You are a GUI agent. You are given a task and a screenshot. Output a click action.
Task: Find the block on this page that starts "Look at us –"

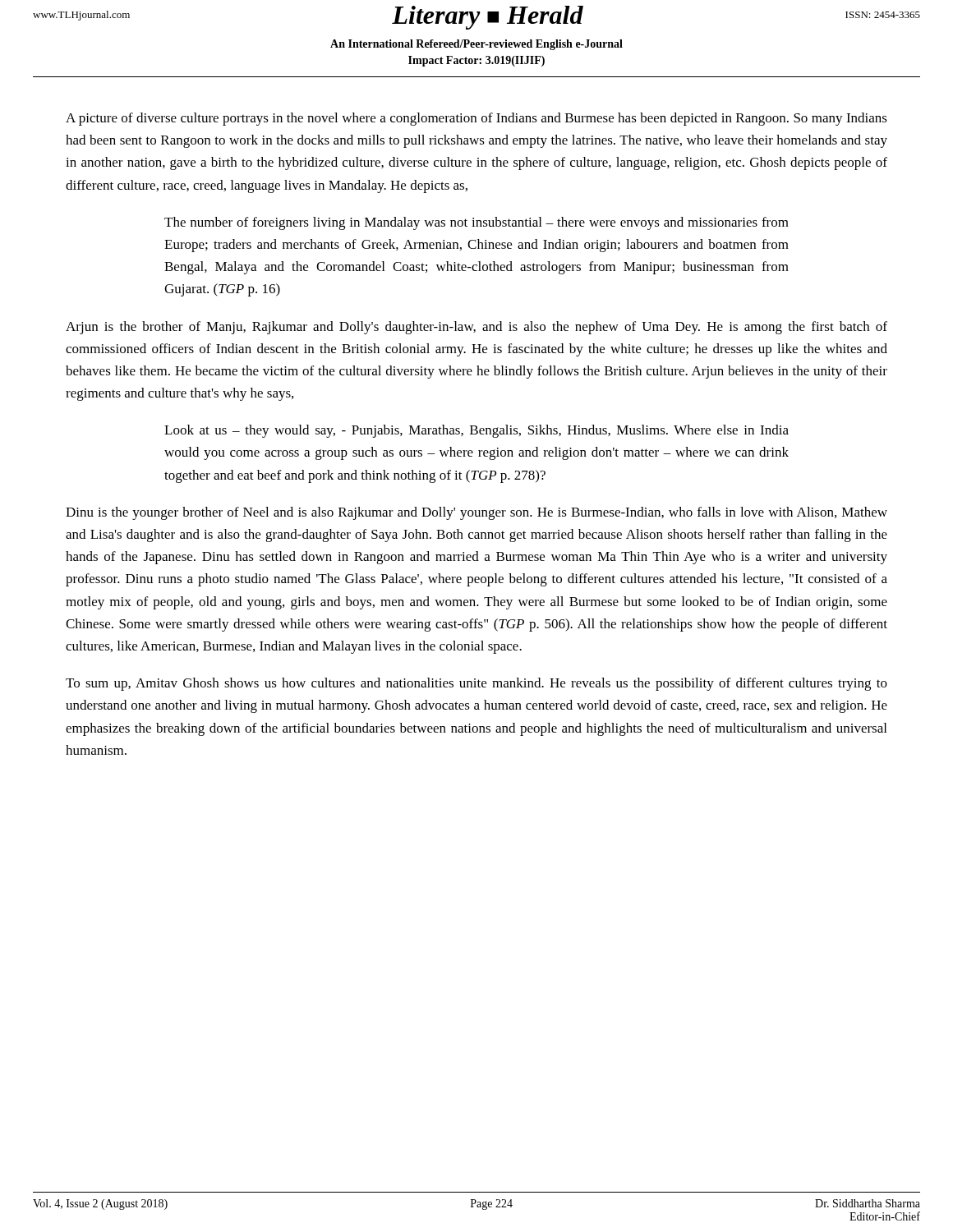pos(476,453)
